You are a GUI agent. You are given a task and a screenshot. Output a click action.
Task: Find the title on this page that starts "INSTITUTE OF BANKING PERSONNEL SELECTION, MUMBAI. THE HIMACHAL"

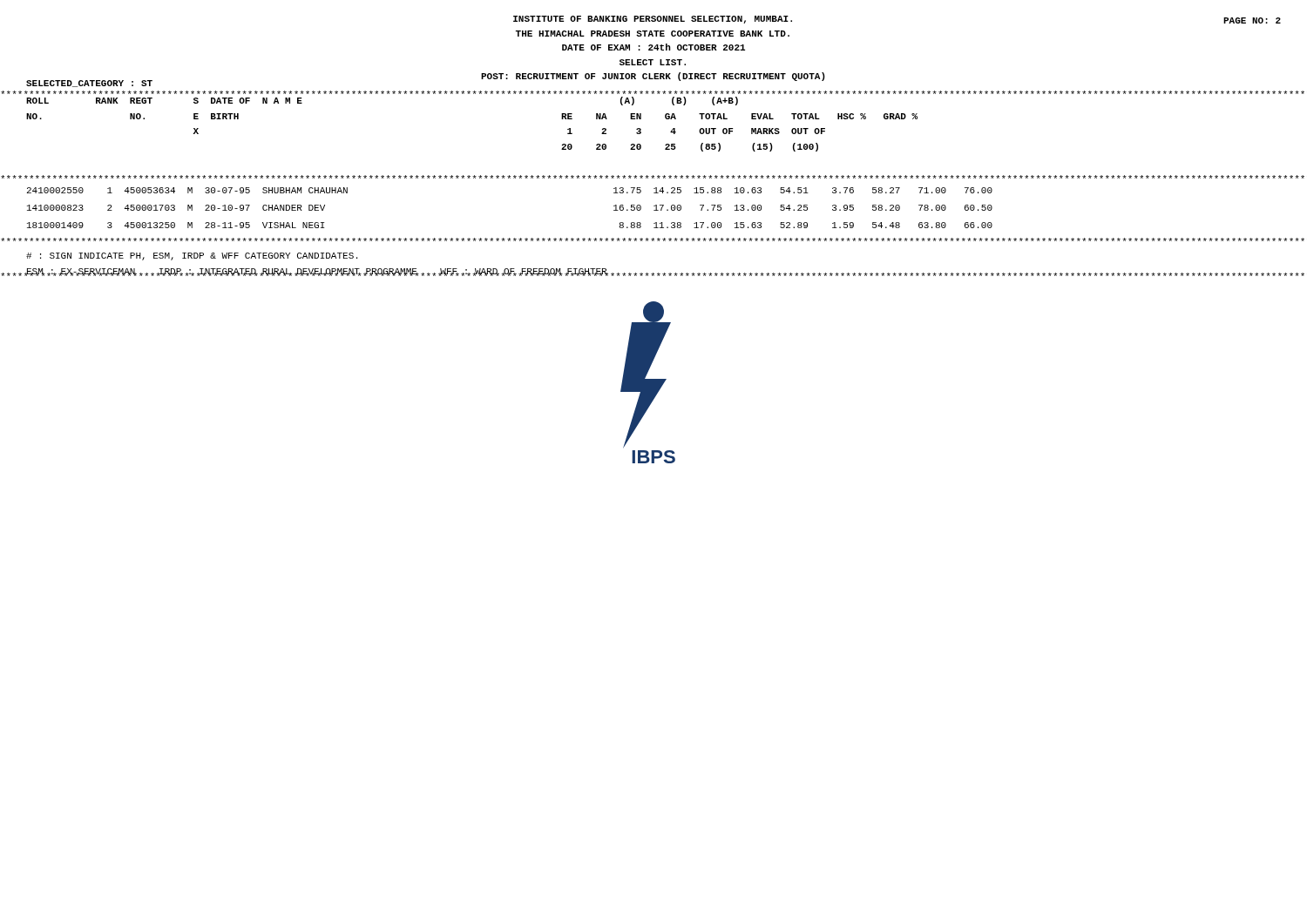(654, 48)
